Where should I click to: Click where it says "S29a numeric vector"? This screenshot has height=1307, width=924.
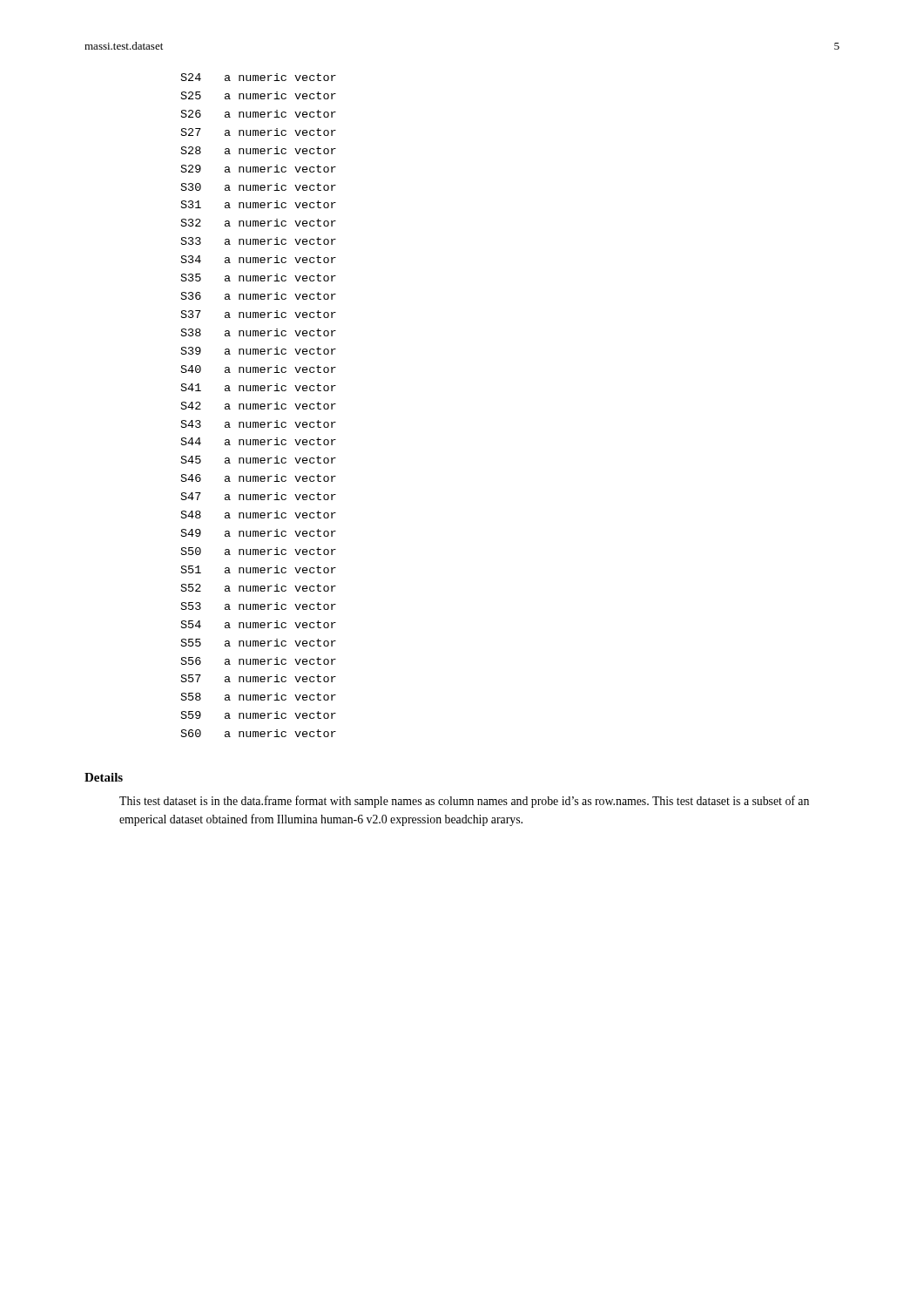(258, 170)
